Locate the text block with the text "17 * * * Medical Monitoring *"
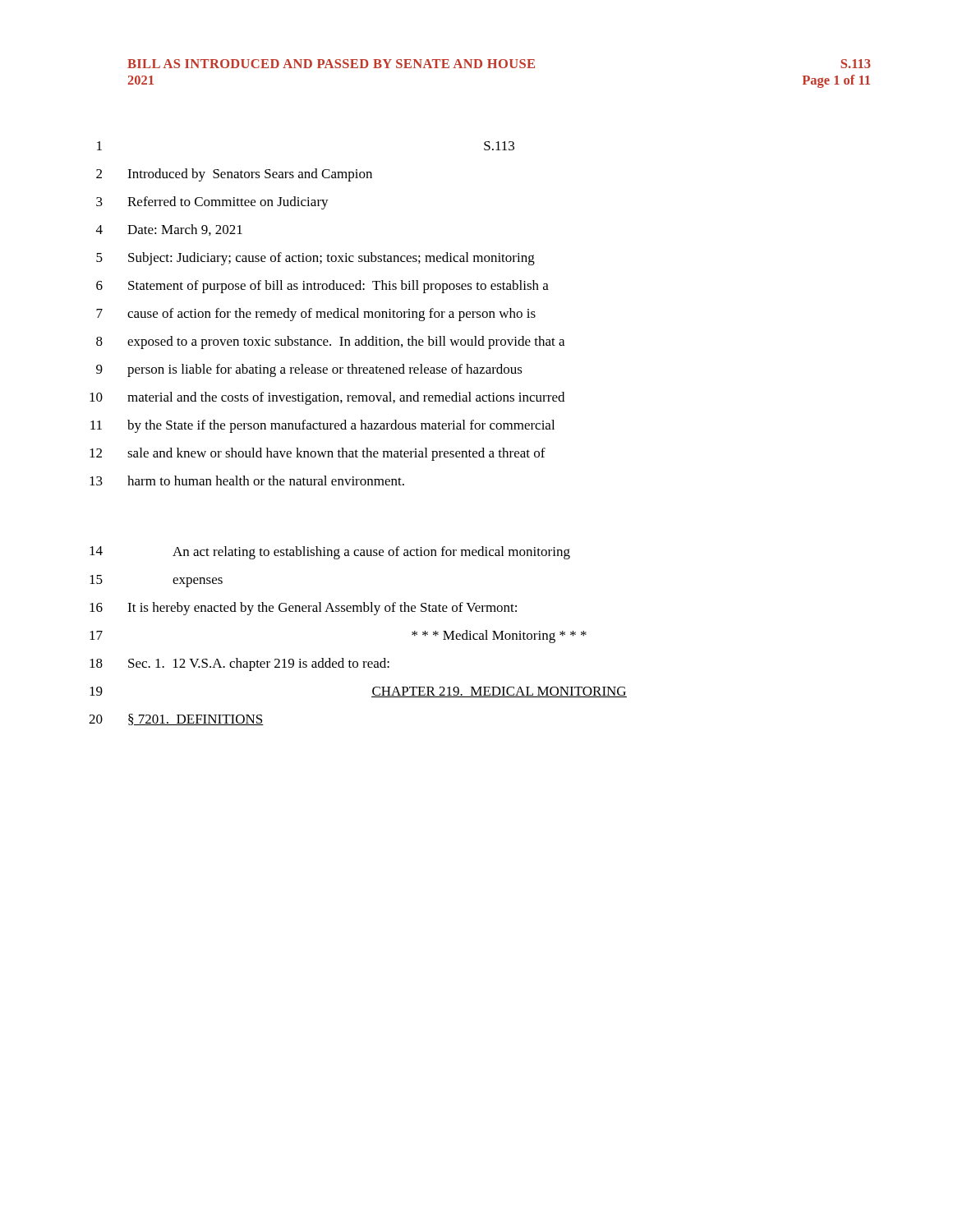 476,636
